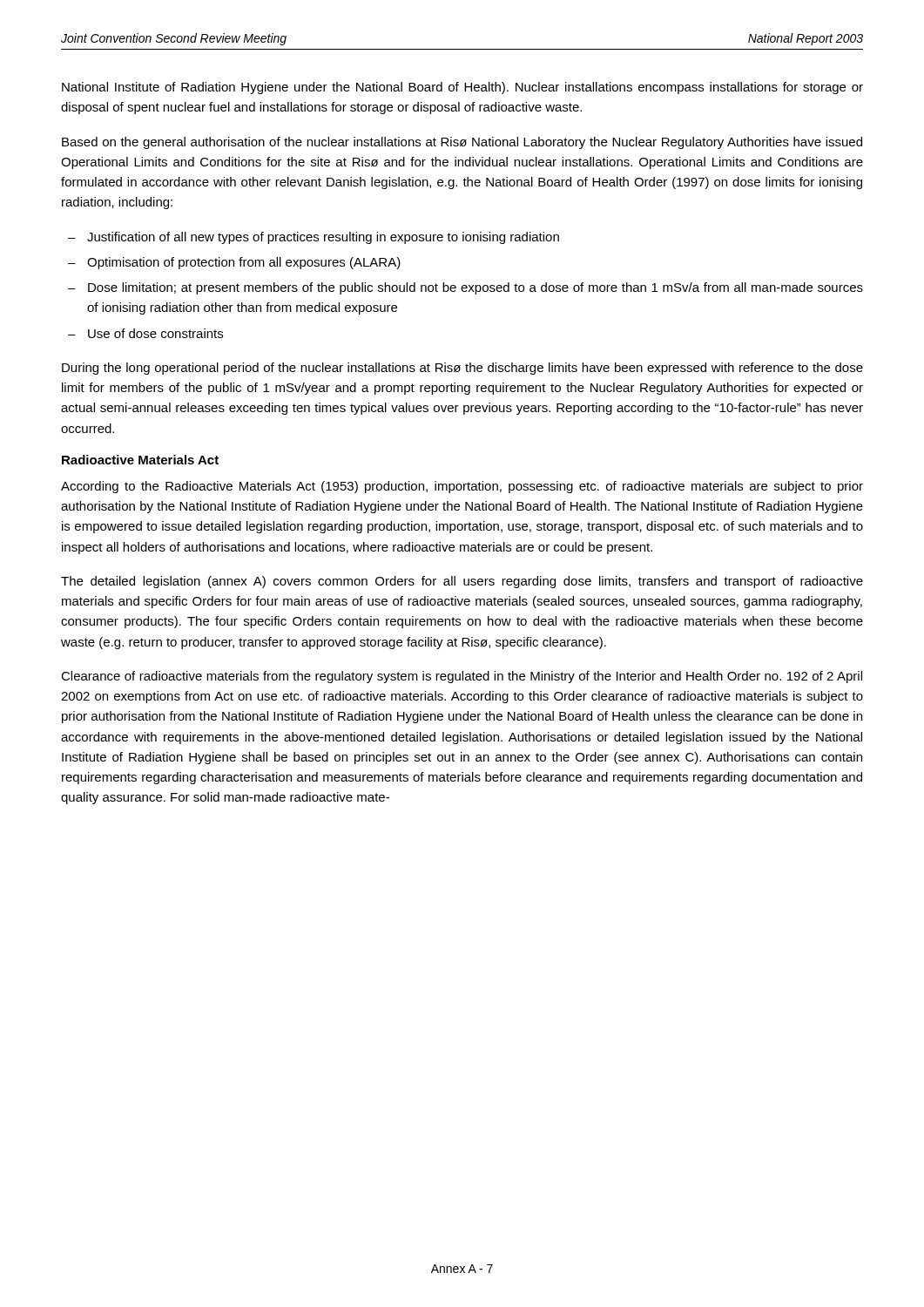Viewport: 924px width, 1307px height.
Task: Select the element starting "Use of dose constraints"
Action: tap(155, 333)
